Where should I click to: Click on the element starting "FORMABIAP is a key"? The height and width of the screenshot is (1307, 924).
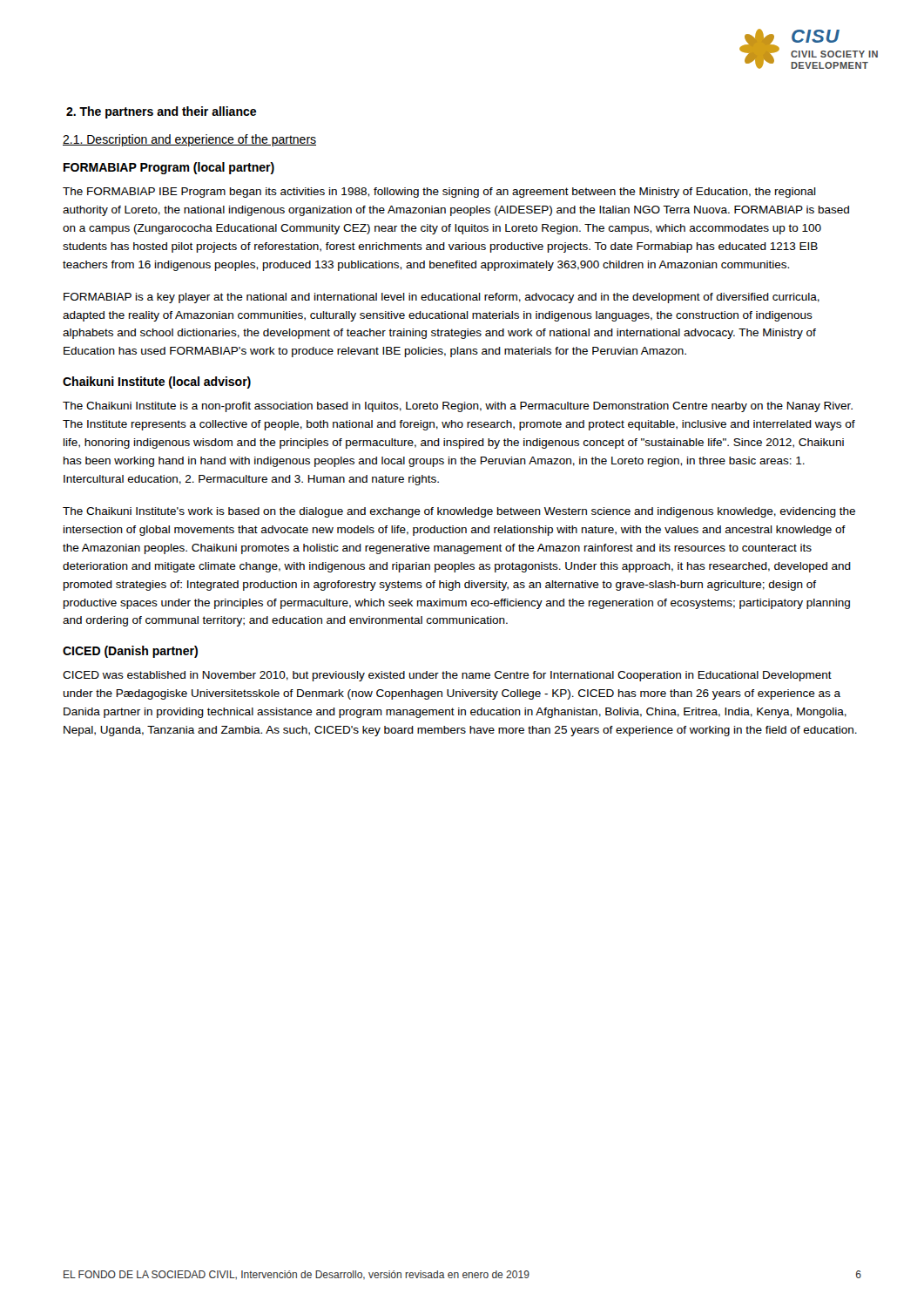coord(441,324)
